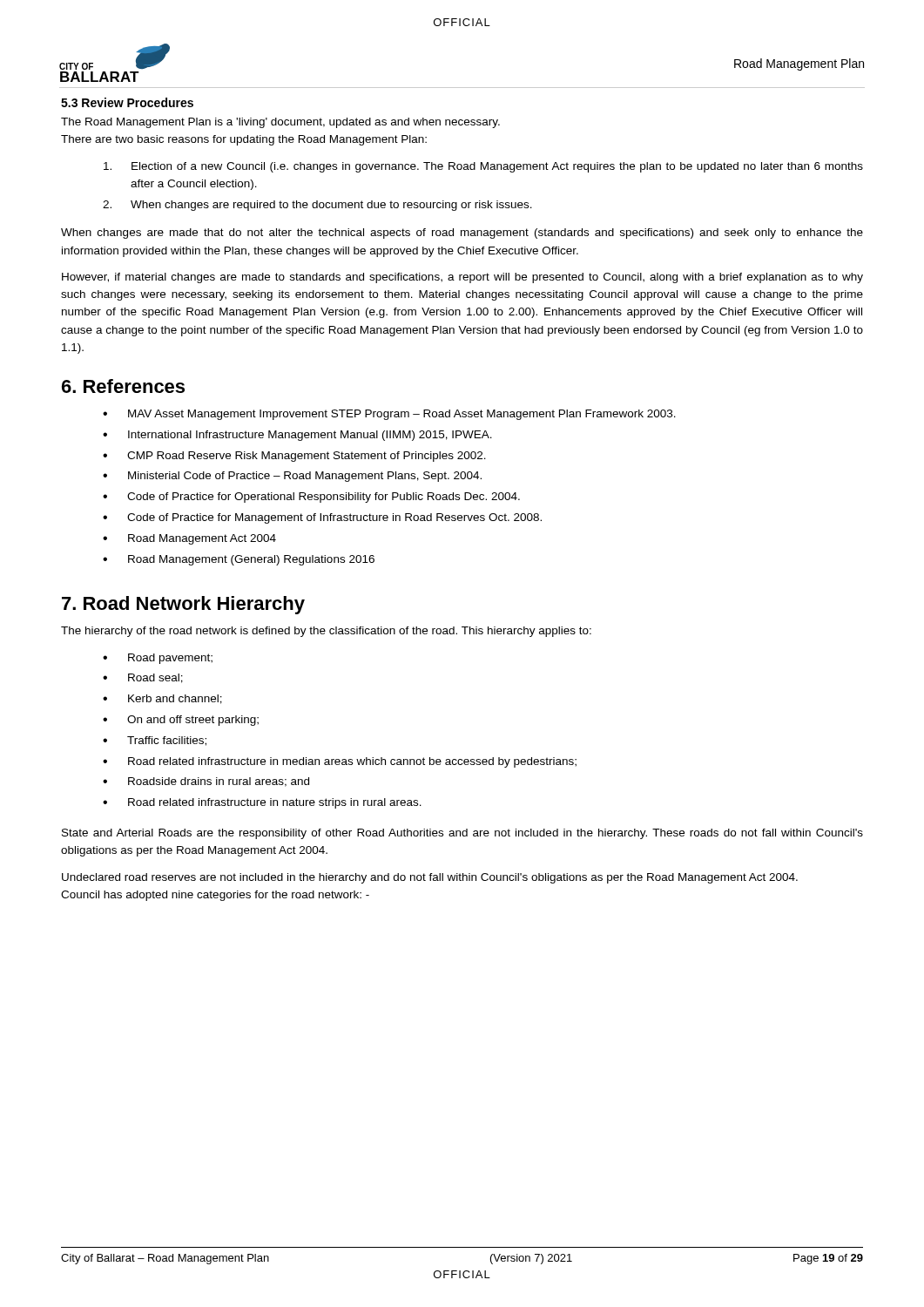Image resolution: width=924 pixels, height=1307 pixels.
Task: Click on the list item containing "• Traffic facilities;"
Action: (x=155, y=741)
